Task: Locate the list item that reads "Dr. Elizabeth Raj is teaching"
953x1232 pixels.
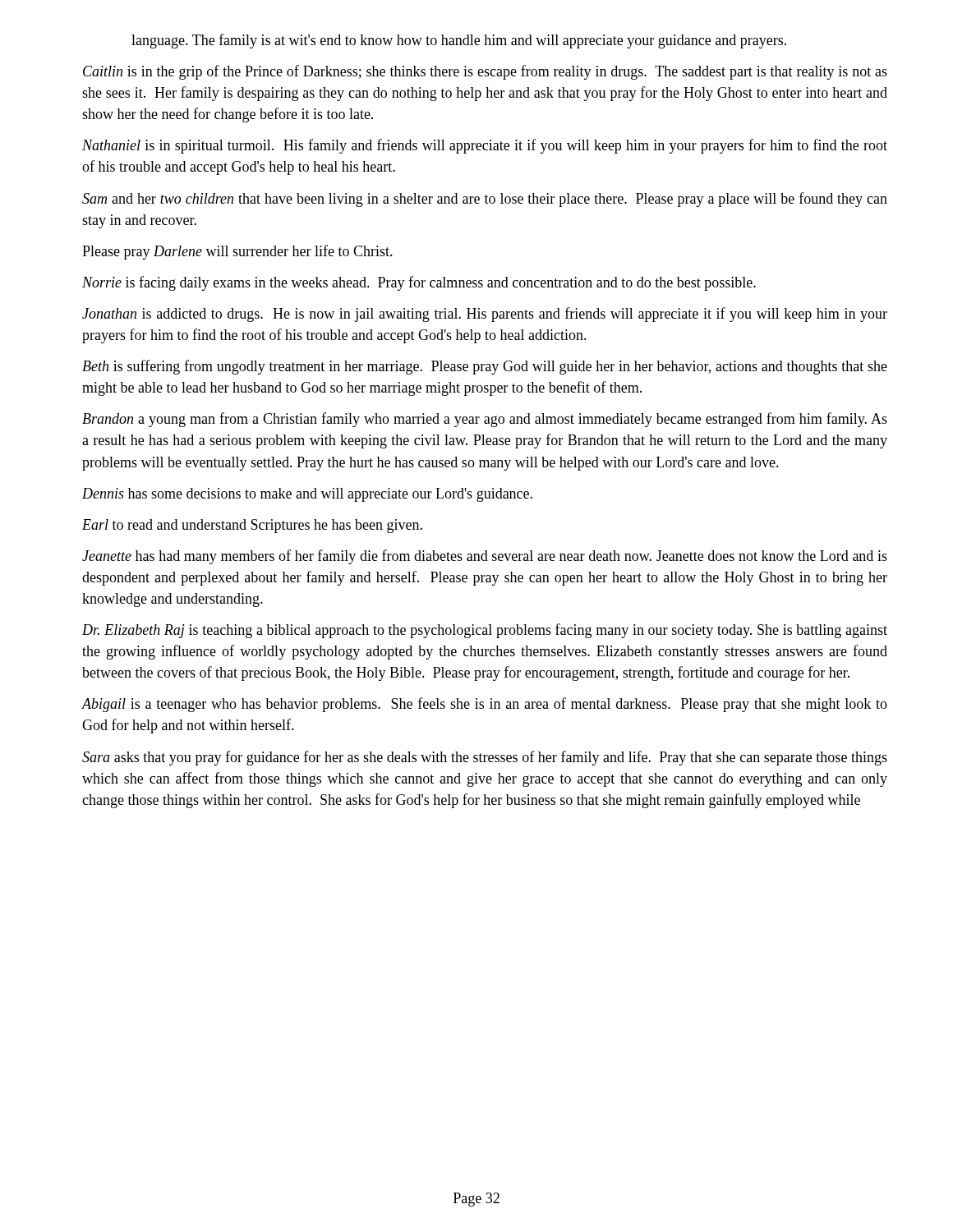Action: (x=485, y=651)
